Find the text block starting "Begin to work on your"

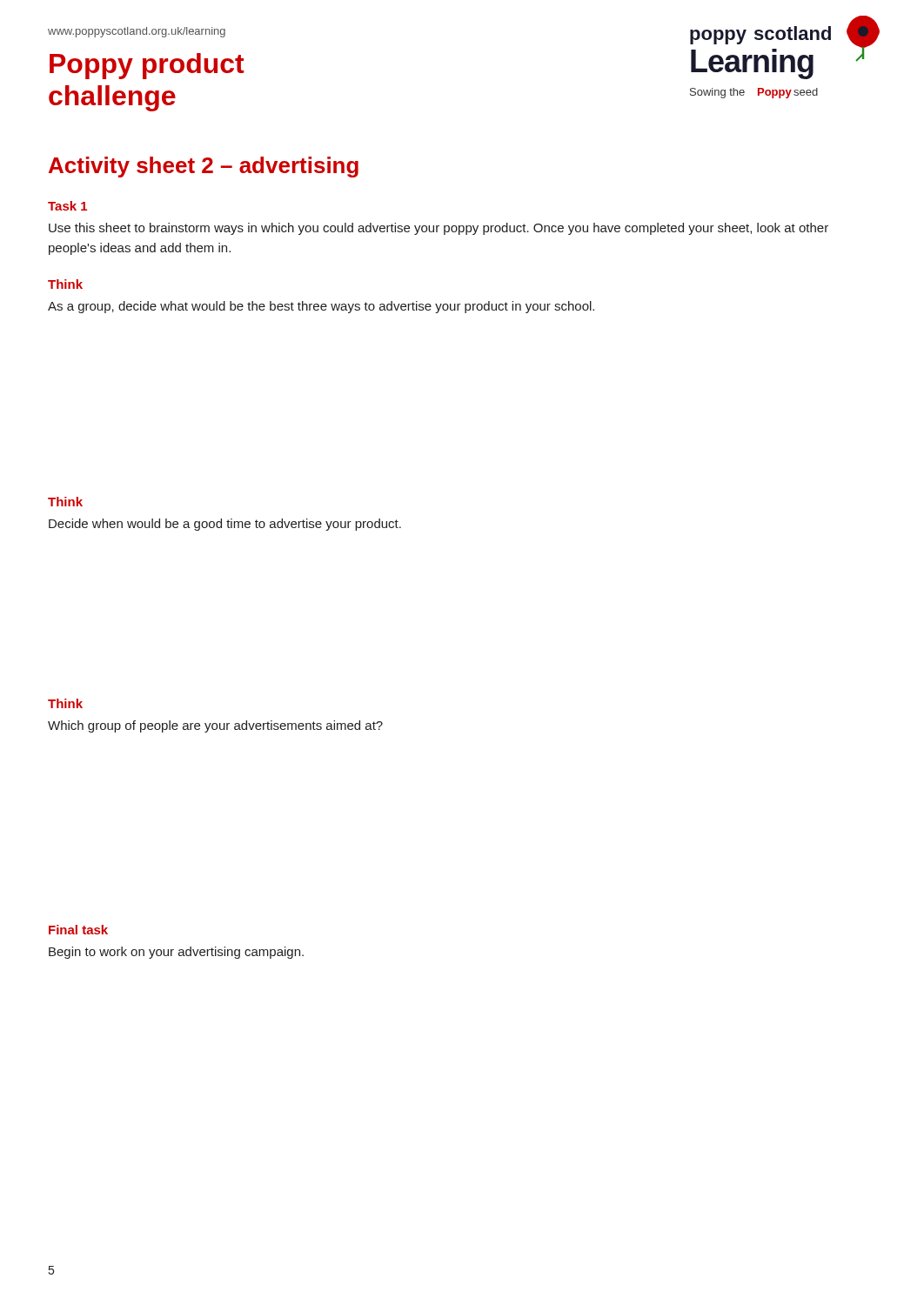click(176, 953)
